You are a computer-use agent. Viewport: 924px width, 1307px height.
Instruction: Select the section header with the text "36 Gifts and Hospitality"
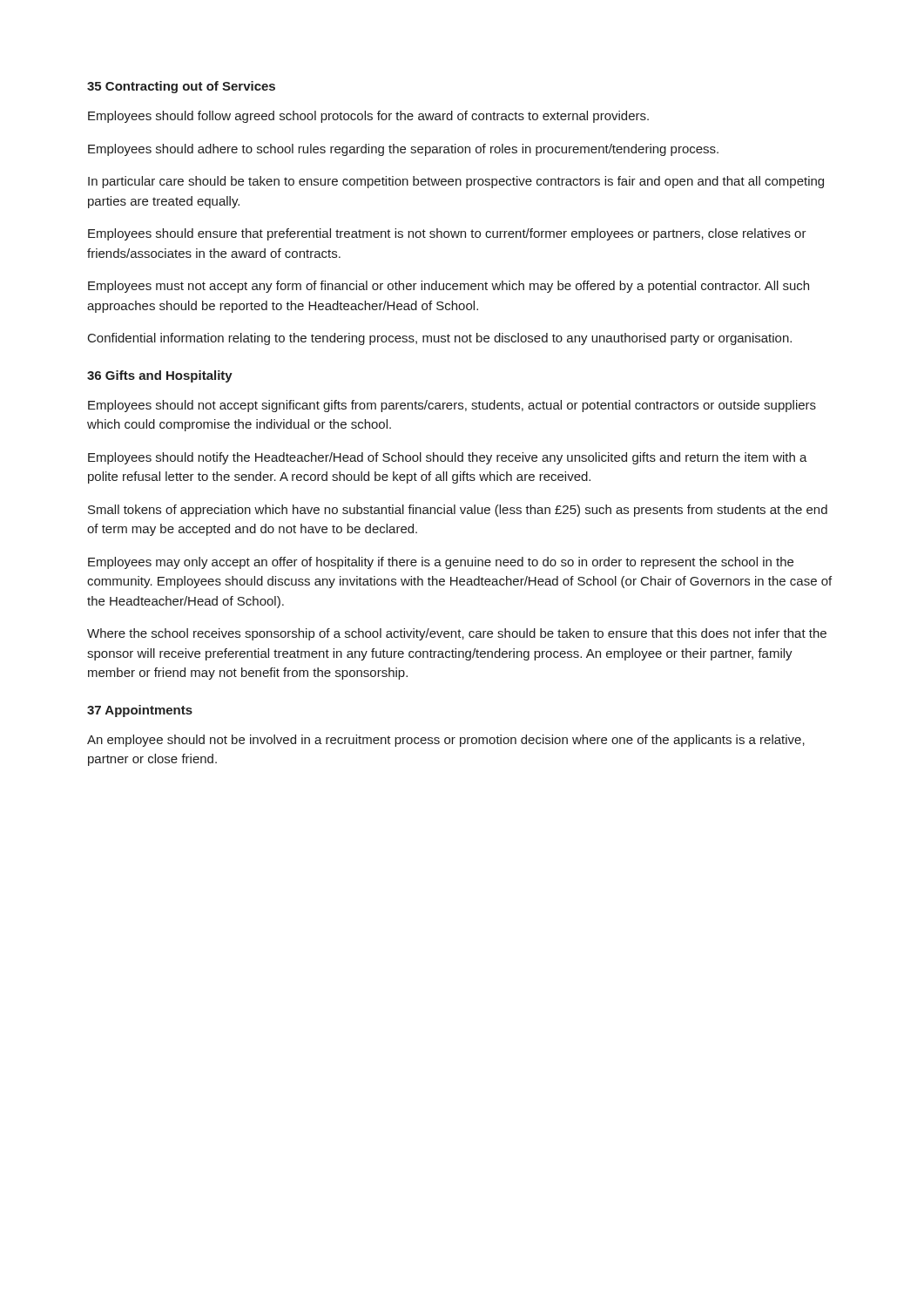(x=160, y=376)
